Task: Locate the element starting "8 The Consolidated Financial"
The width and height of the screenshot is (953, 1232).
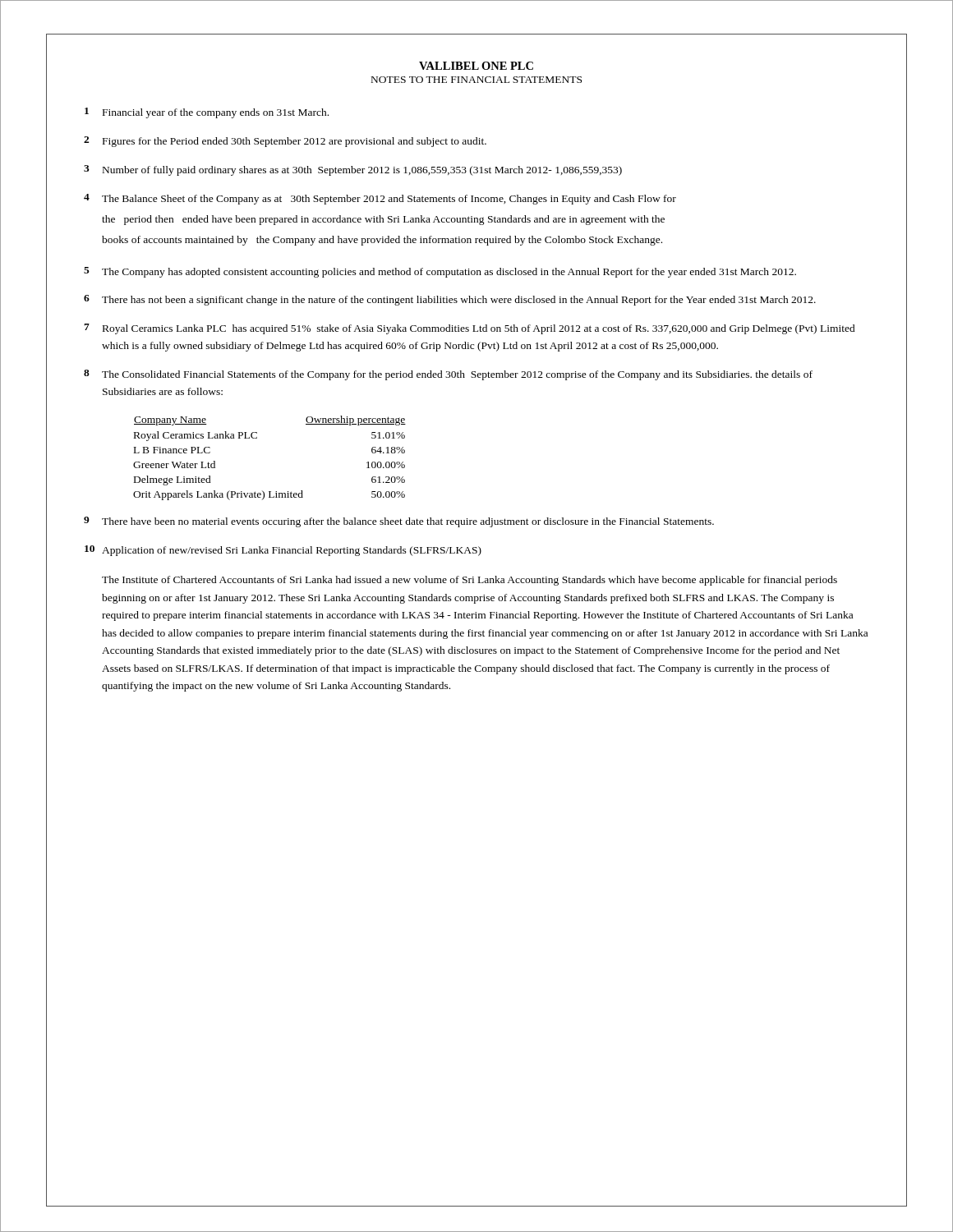Action: click(476, 384)
